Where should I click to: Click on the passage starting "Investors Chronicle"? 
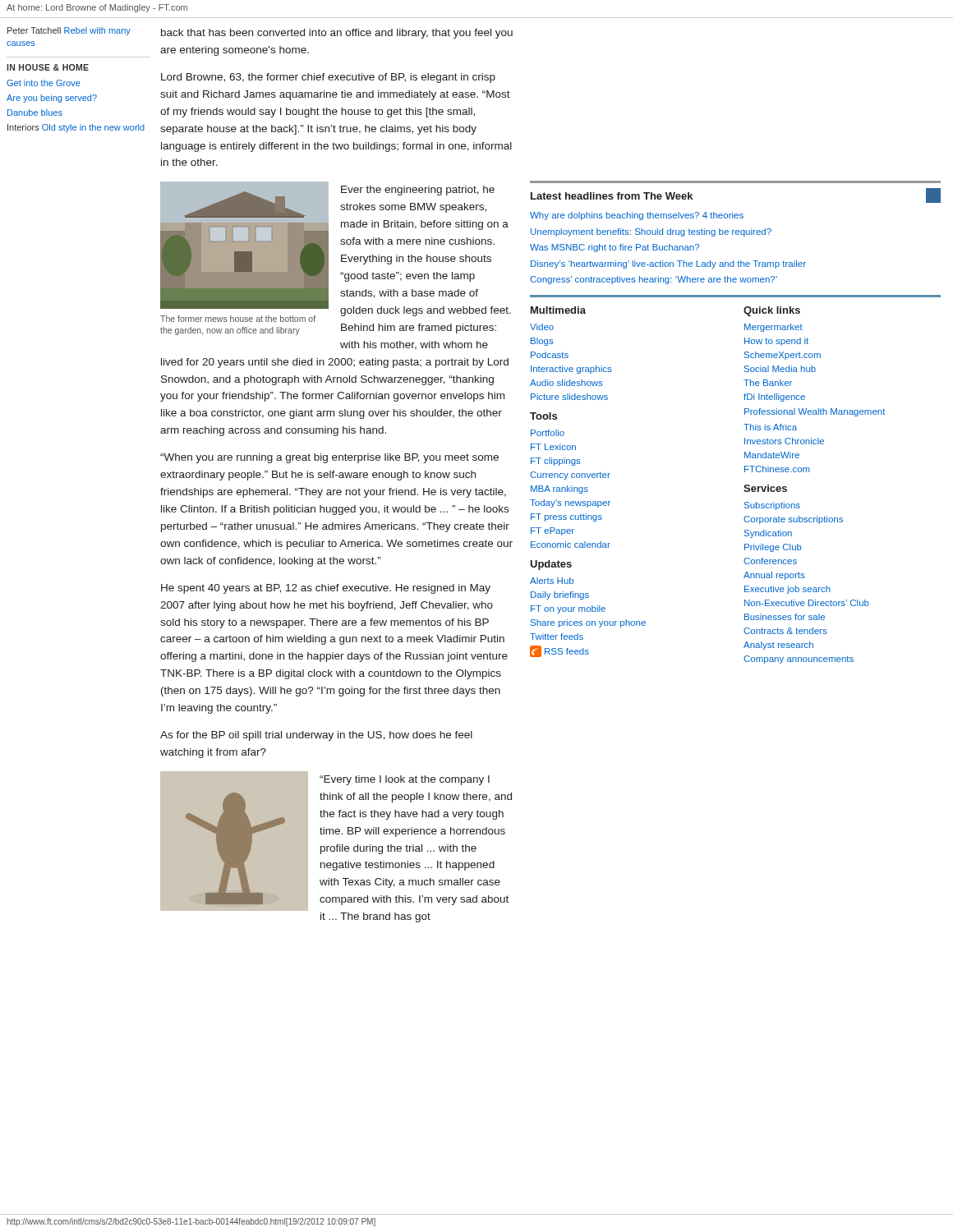(784, 441)
